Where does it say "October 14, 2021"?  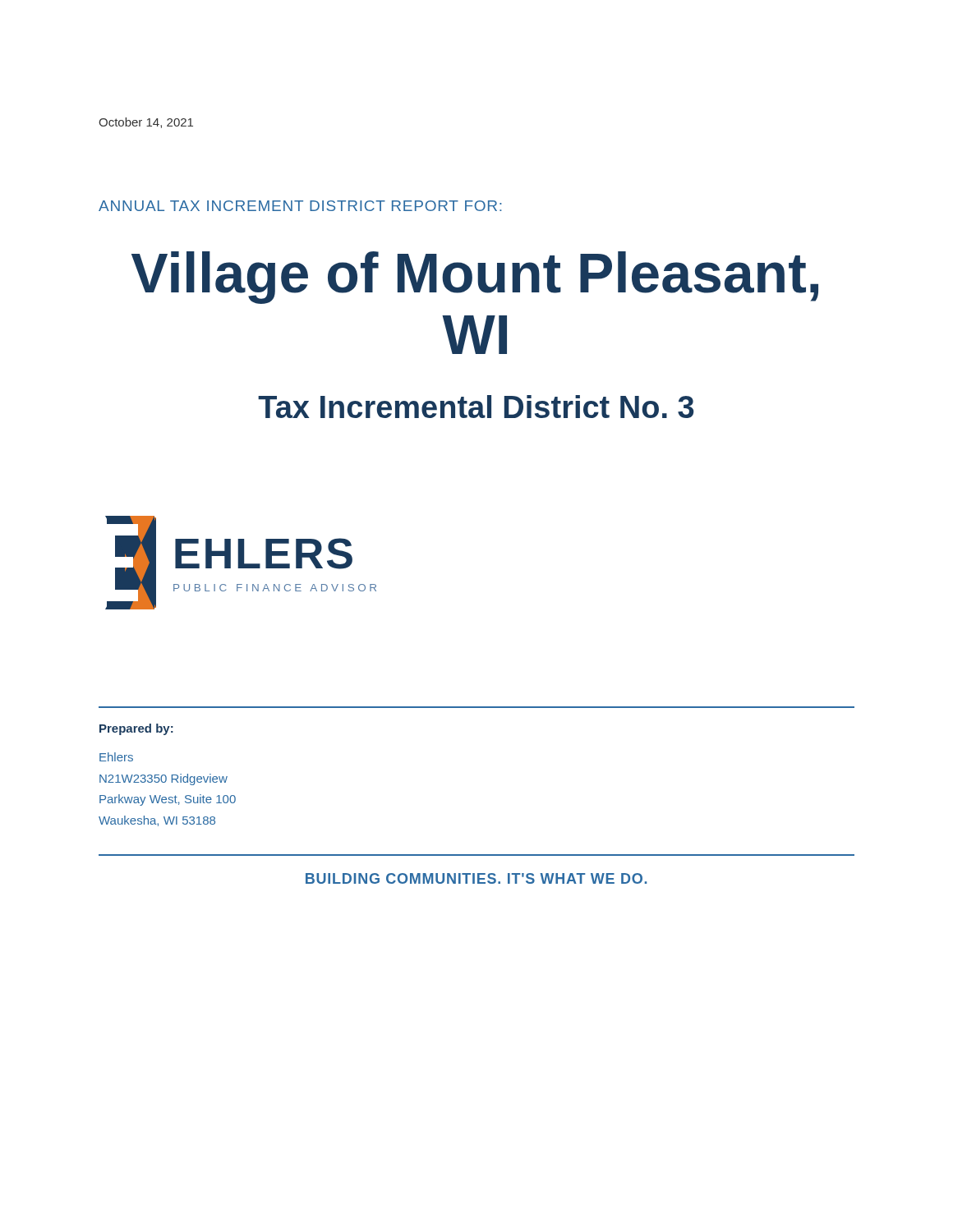tap(146, 122)
